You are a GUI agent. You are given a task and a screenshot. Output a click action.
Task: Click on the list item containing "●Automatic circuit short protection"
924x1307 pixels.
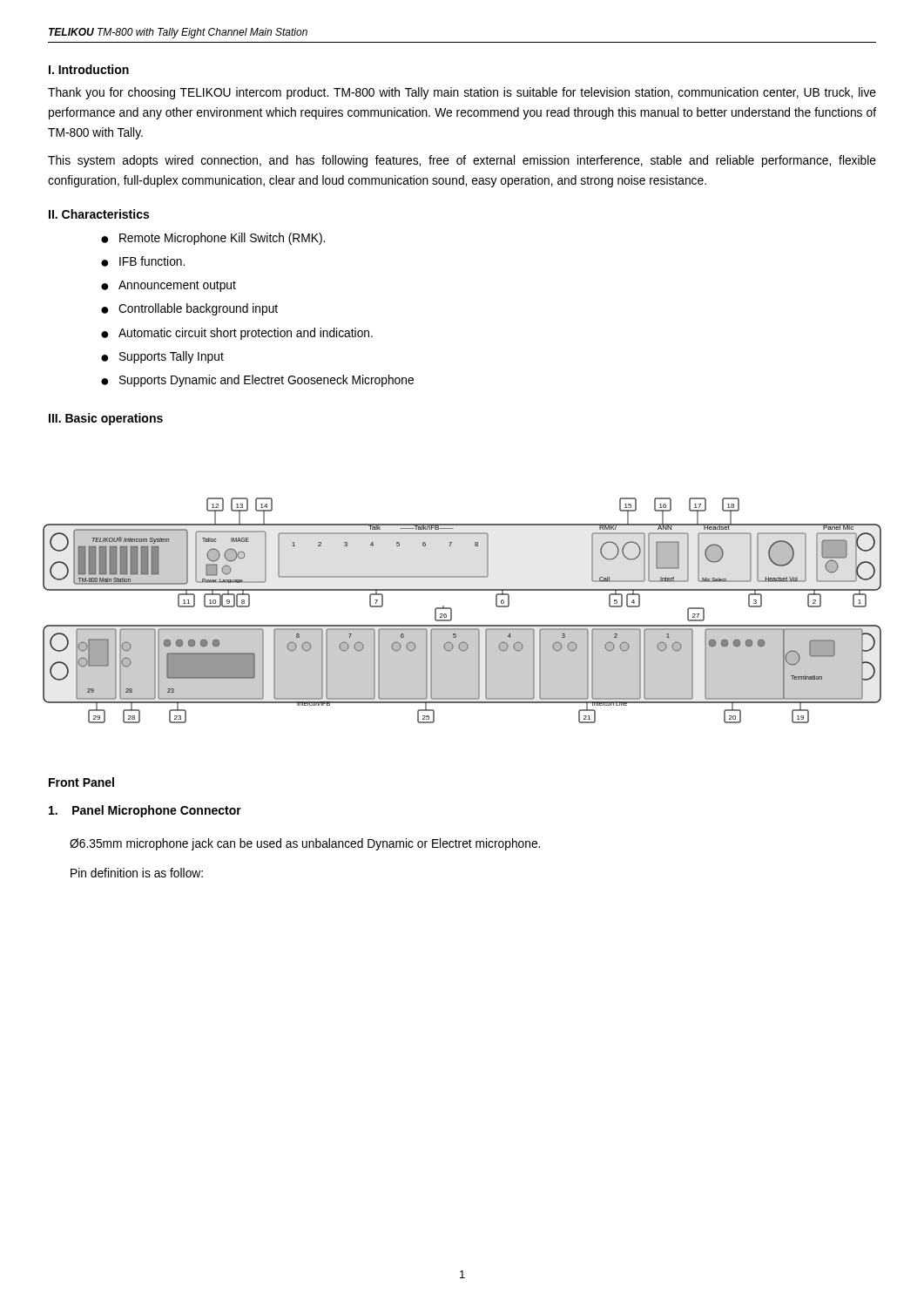237,334
